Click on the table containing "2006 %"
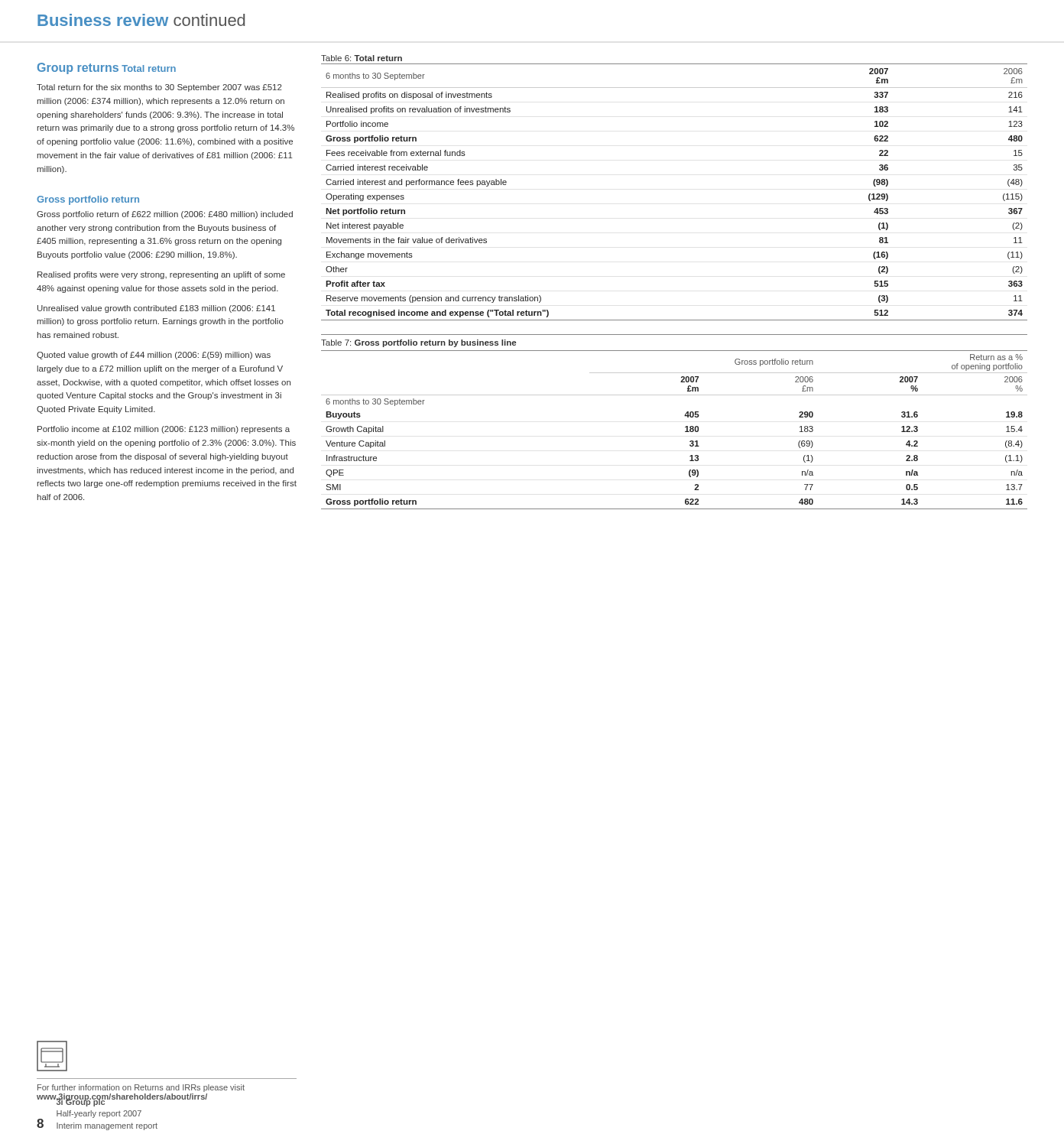 (x=674, y=430)
